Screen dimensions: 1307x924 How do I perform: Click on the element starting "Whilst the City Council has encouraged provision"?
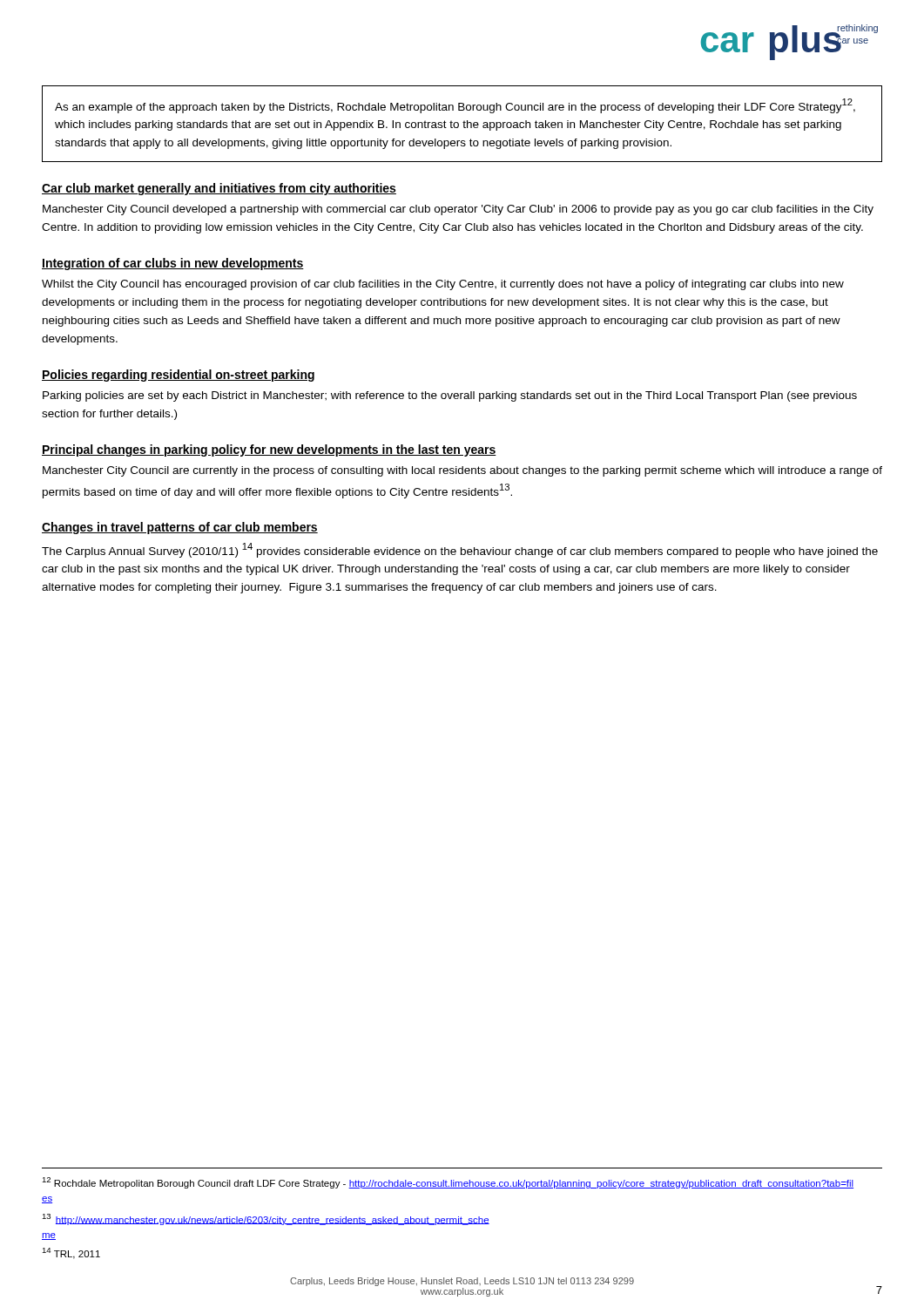coord(443,311)
